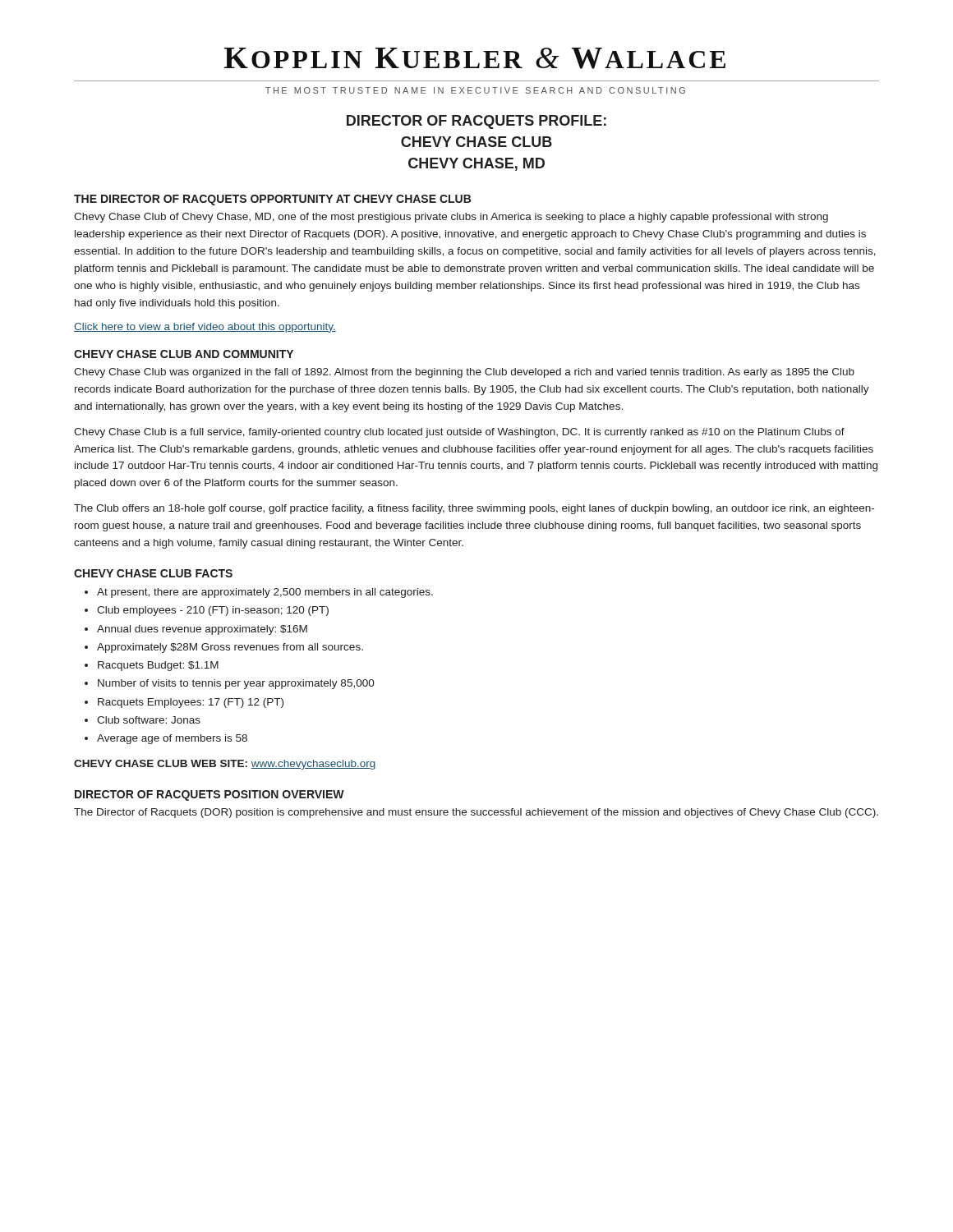This screenshot has height=1232, width=953.
Task: Find the list item that reads "At present, there"
Action: tap(265, 592)
